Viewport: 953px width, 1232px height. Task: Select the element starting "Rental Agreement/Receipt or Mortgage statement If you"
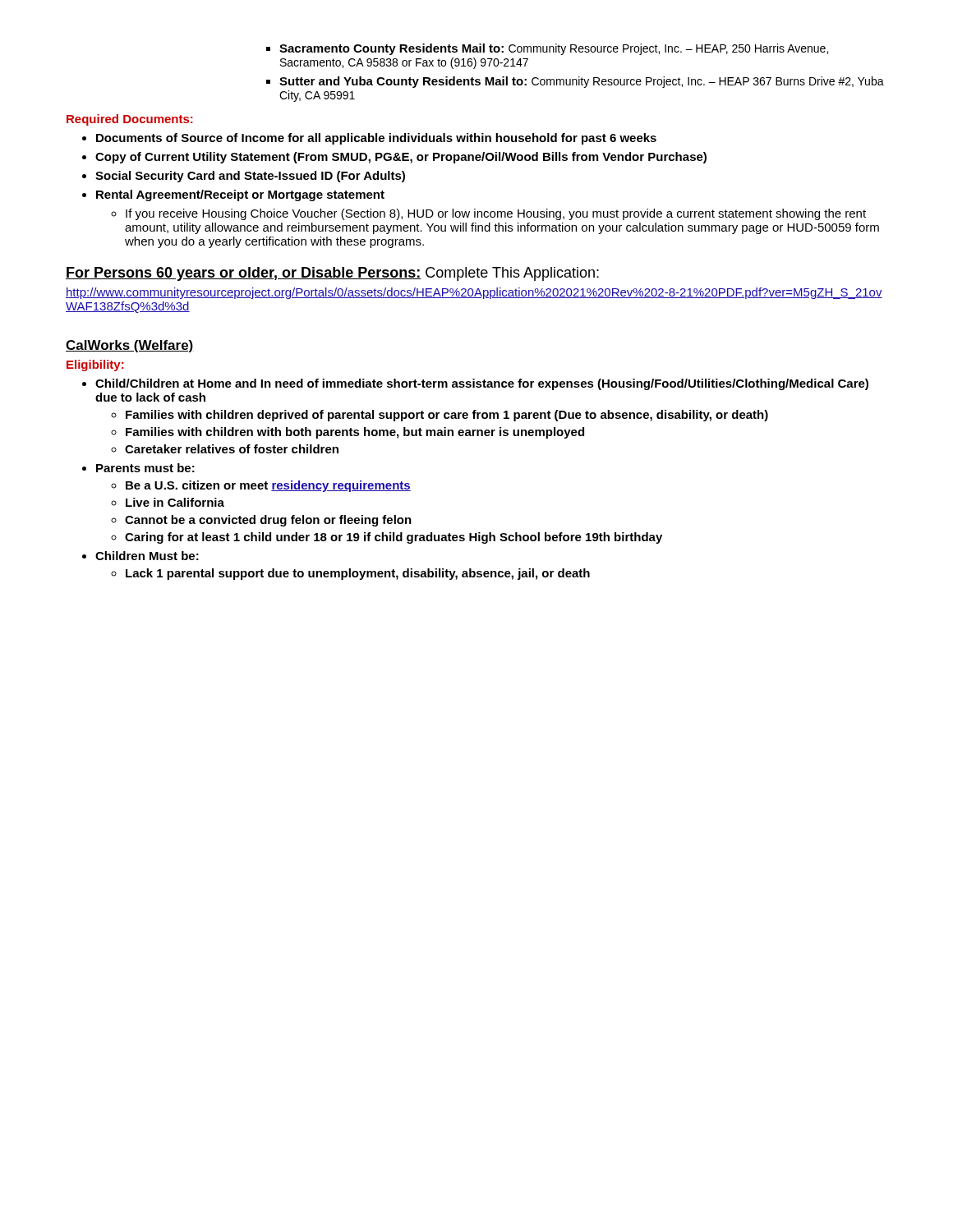[476, 218]
